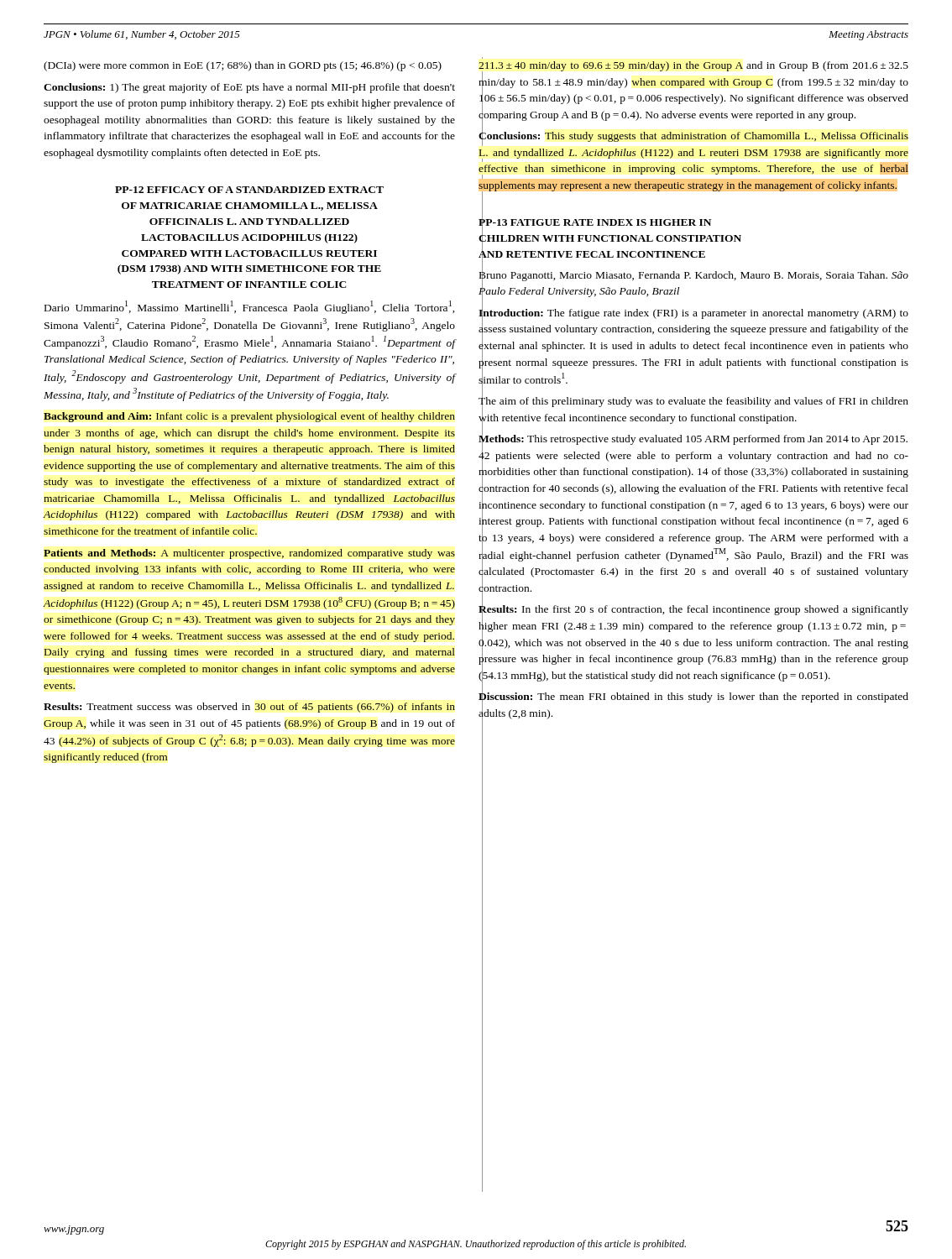The width and height of the screenshot is (952, 1259).
Task: Point to the text block starting "Introduction: The fatigue"
Action: click(693, 346)
